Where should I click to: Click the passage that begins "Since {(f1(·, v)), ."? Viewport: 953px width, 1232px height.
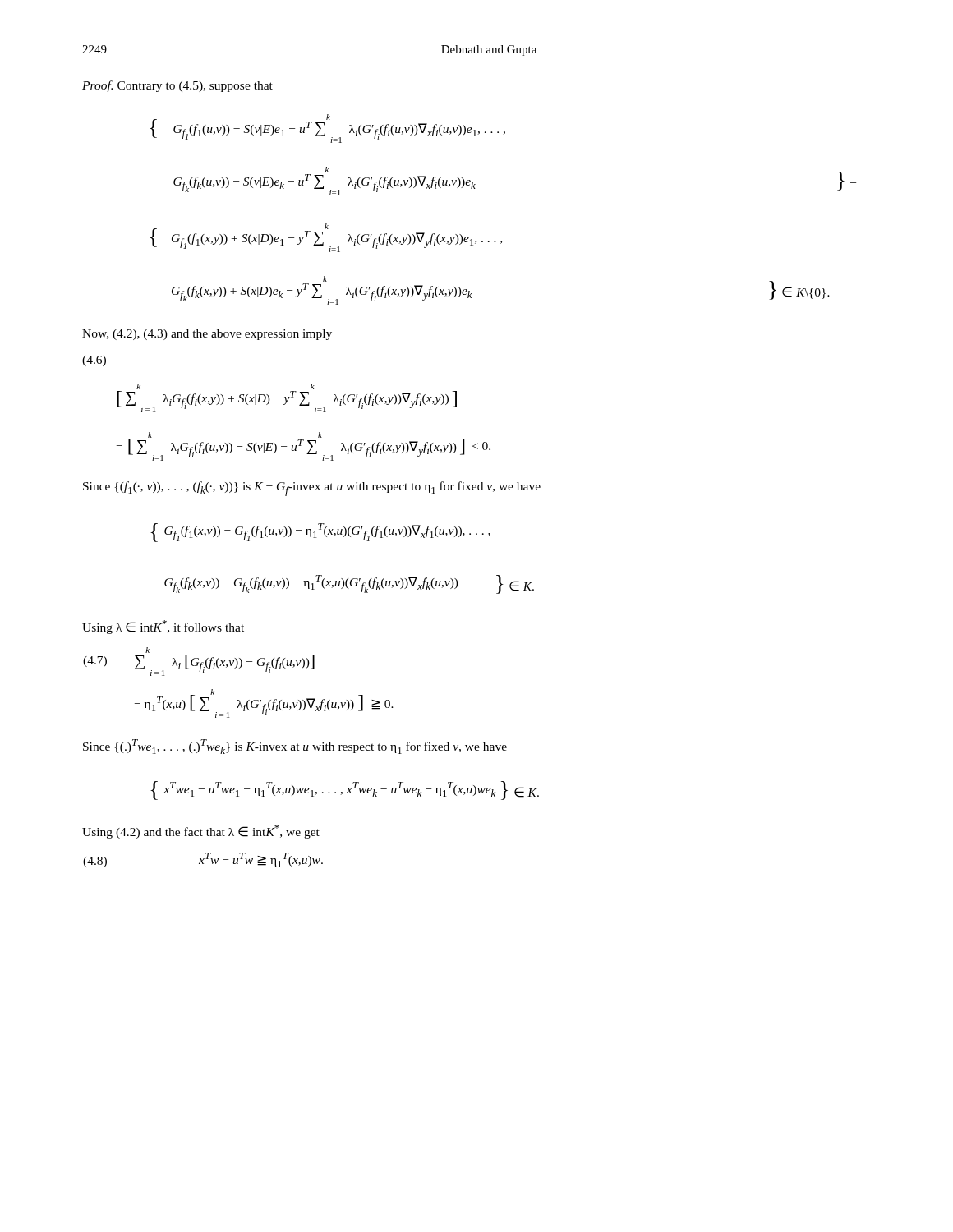click(x=311, y=488)
